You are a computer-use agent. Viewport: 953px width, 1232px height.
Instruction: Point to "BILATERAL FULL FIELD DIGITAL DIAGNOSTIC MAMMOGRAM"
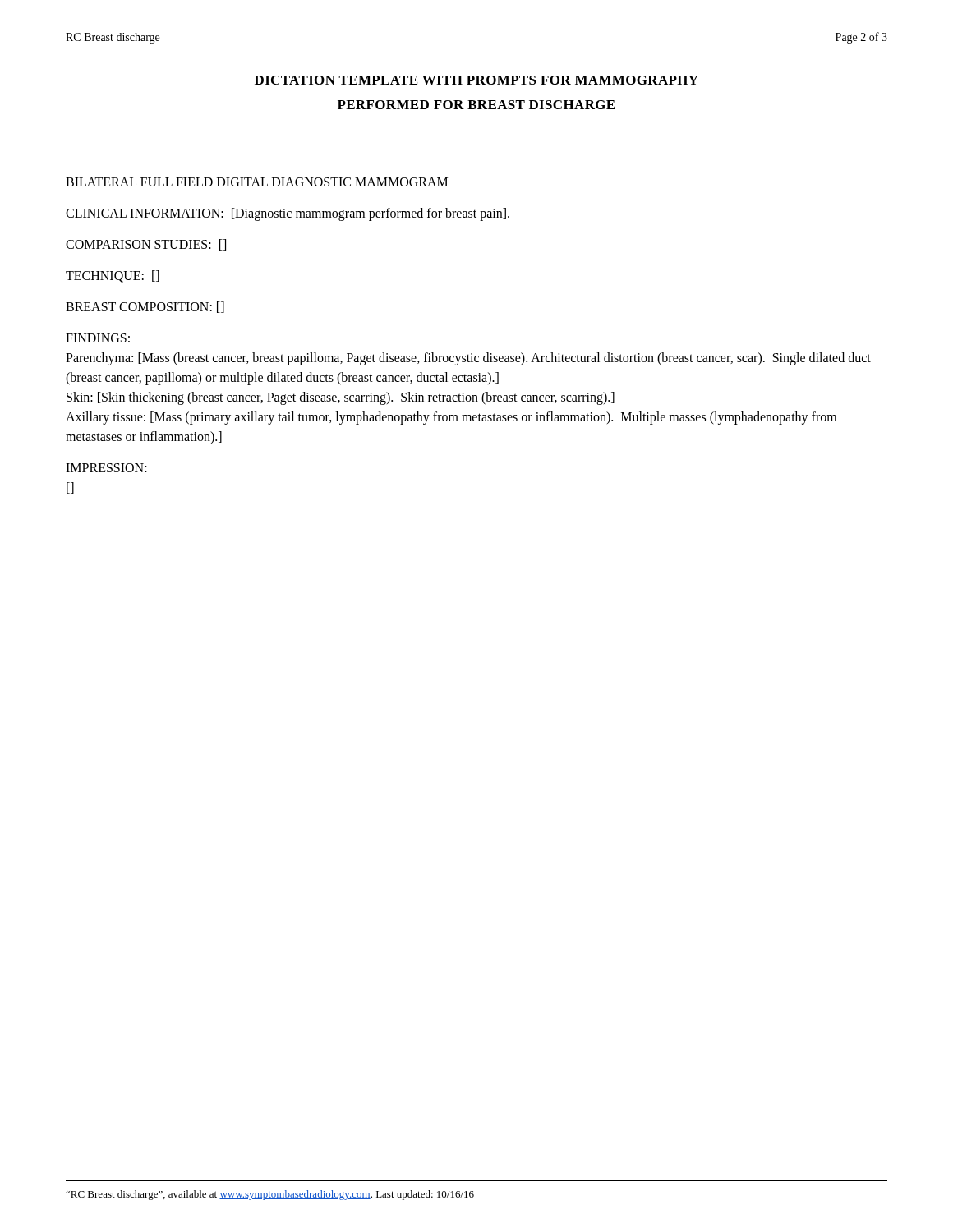257,182
